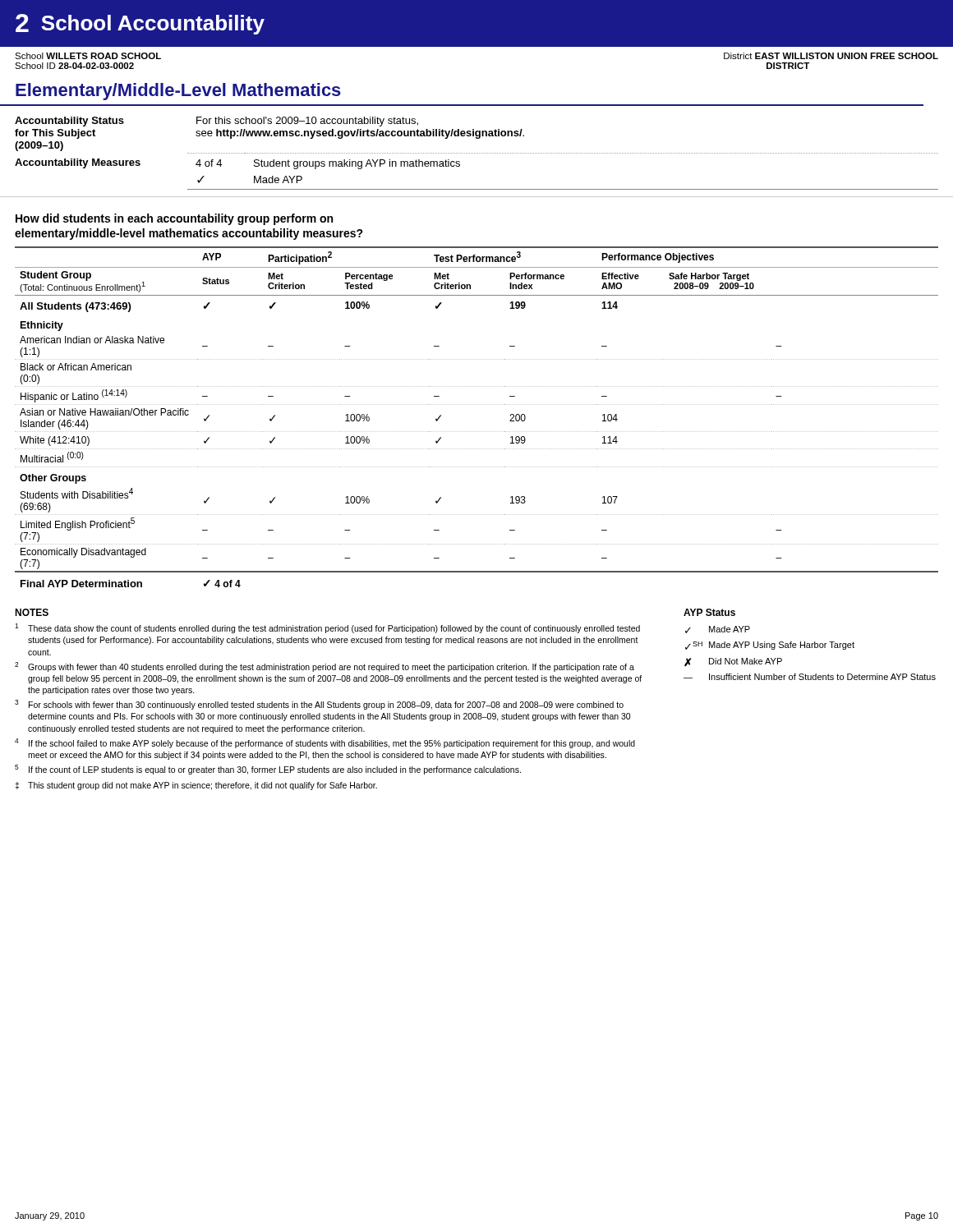Point to the block beginning "School WILLETS ROAD SCHOOL School ID 28-04-02-03-0002 District"
This screenshot has width=953, height=1232.
coord(78,55)
